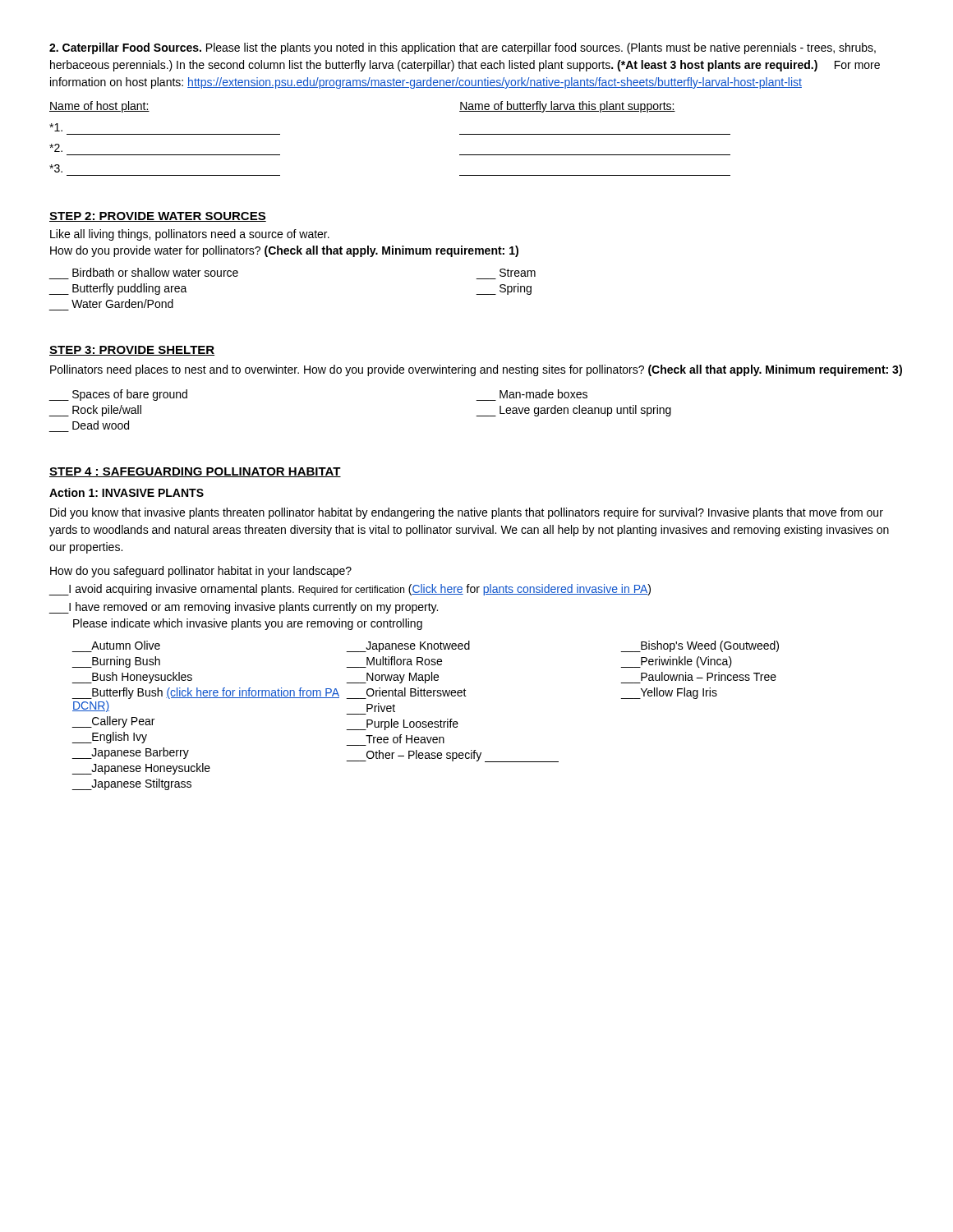Viewport: 953px width, 1232px height.
Task: Click on the list item with the text "___ Spring"
Action: click(504, 288)
